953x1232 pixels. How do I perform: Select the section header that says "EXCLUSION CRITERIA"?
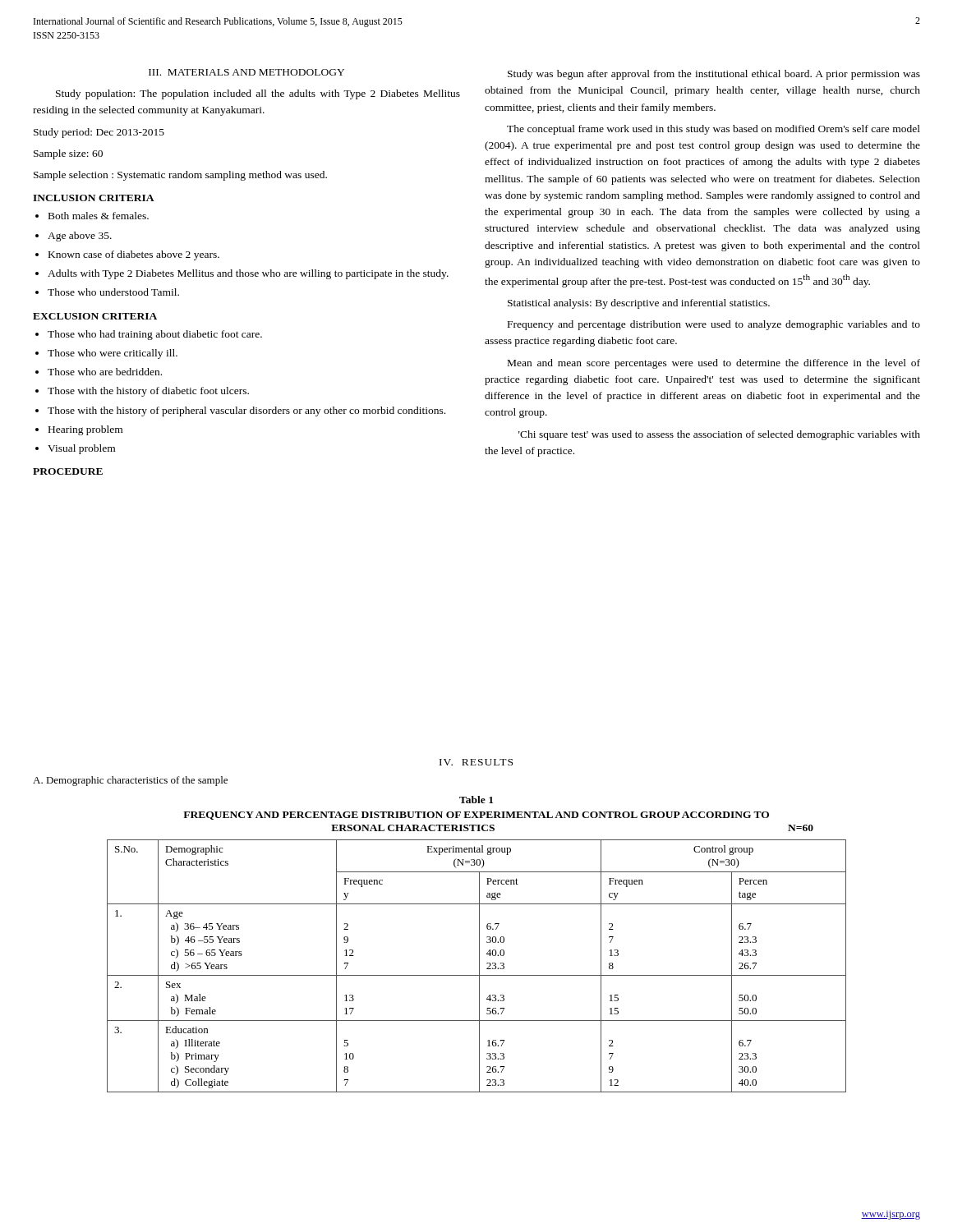pos(95,315)
